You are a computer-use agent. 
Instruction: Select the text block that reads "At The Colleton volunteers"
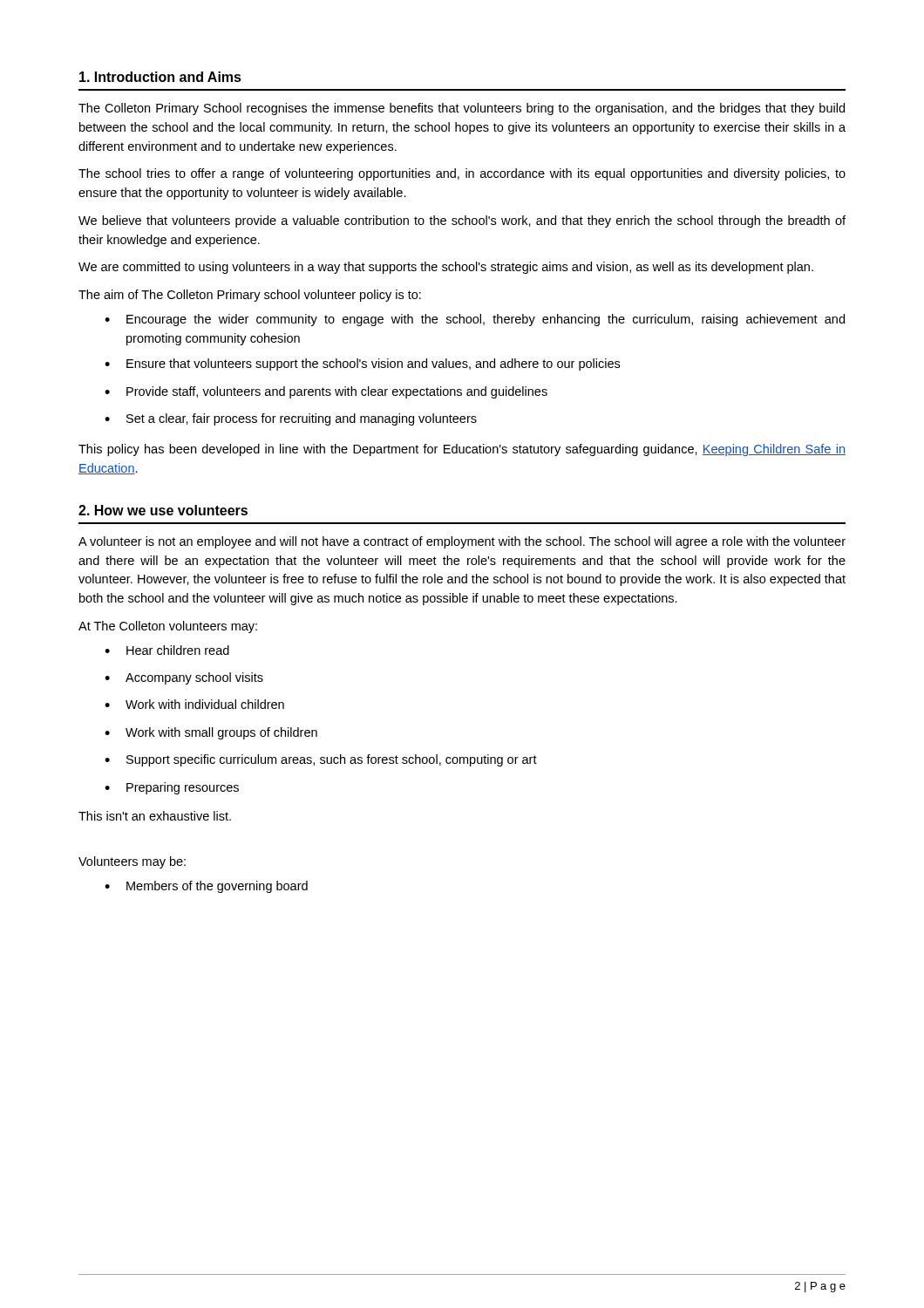point(168,626)
